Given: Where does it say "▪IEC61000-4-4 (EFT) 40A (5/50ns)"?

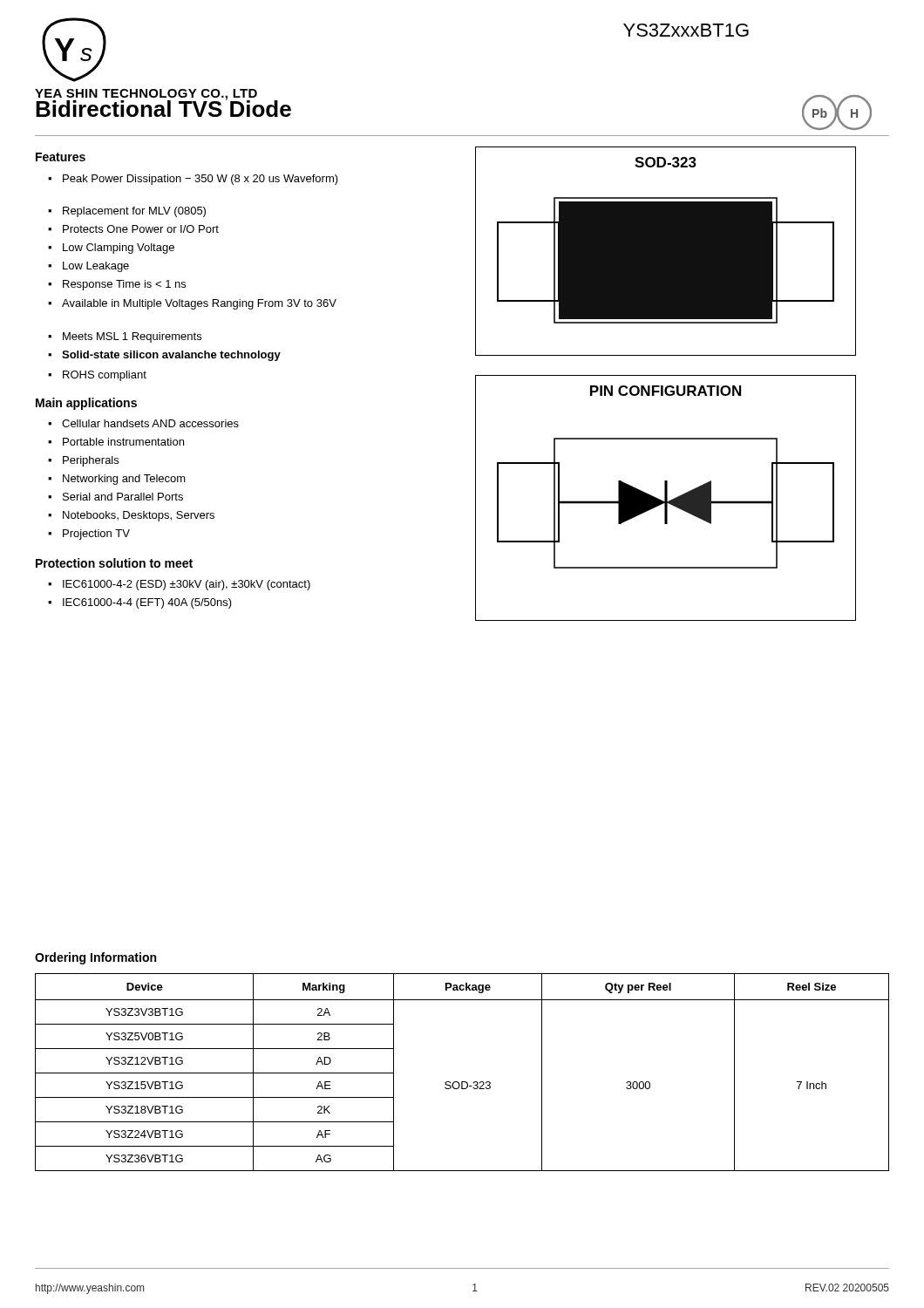Looking at the screenshot, I should [140, 602].
